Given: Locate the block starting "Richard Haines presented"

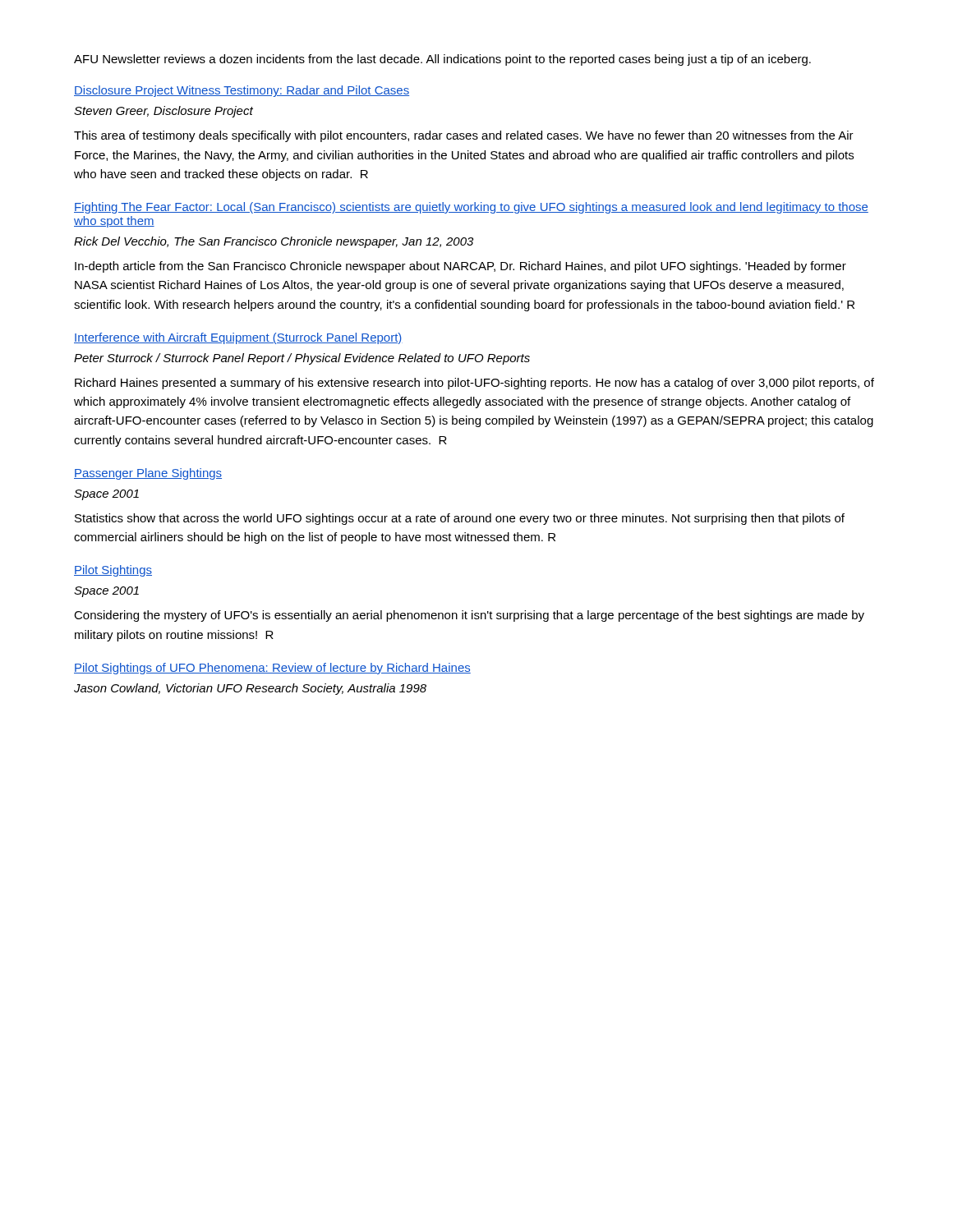Looking at the screenshot, I should click(474, 411).
